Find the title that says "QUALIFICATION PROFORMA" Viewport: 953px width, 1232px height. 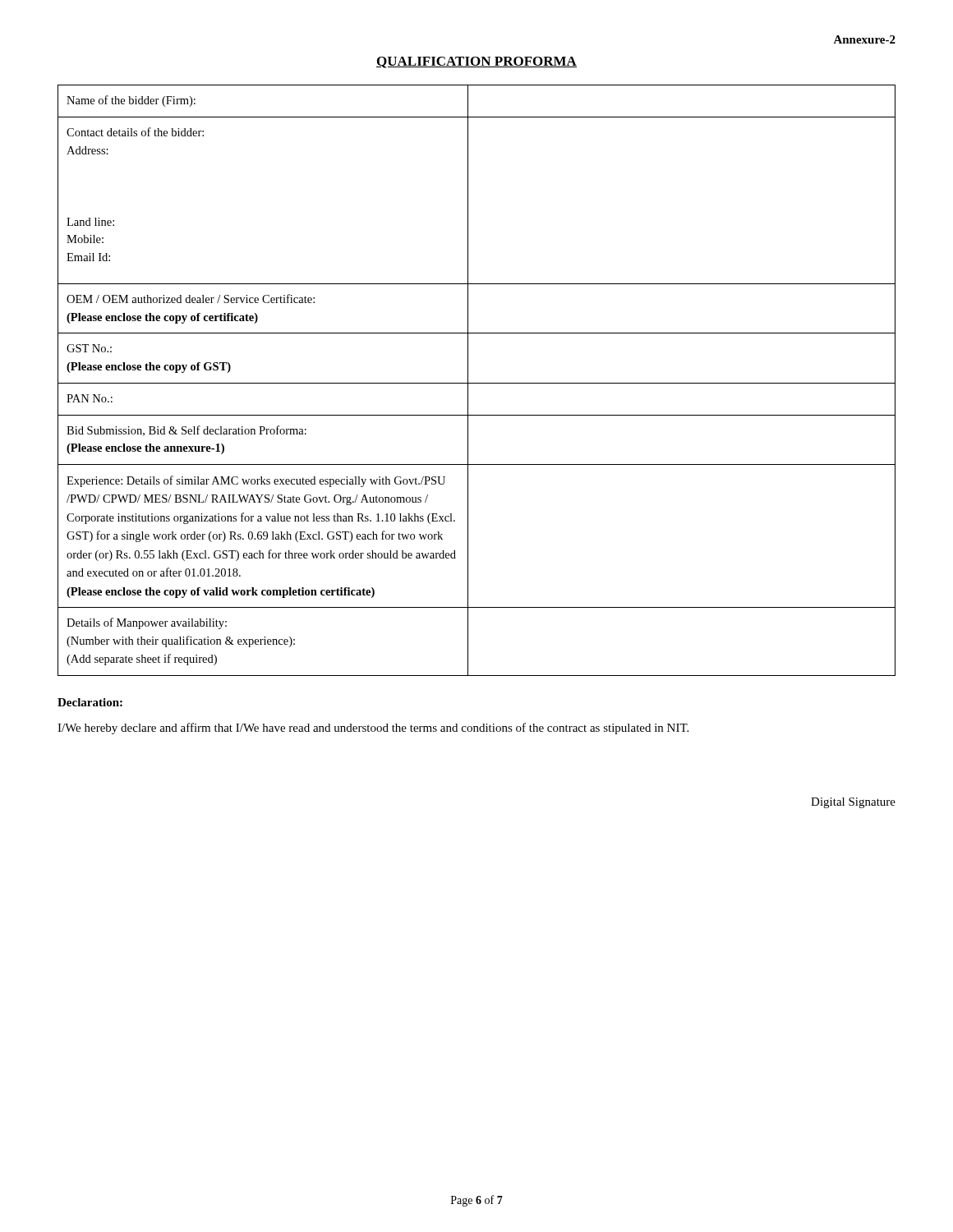coord(476,61)
